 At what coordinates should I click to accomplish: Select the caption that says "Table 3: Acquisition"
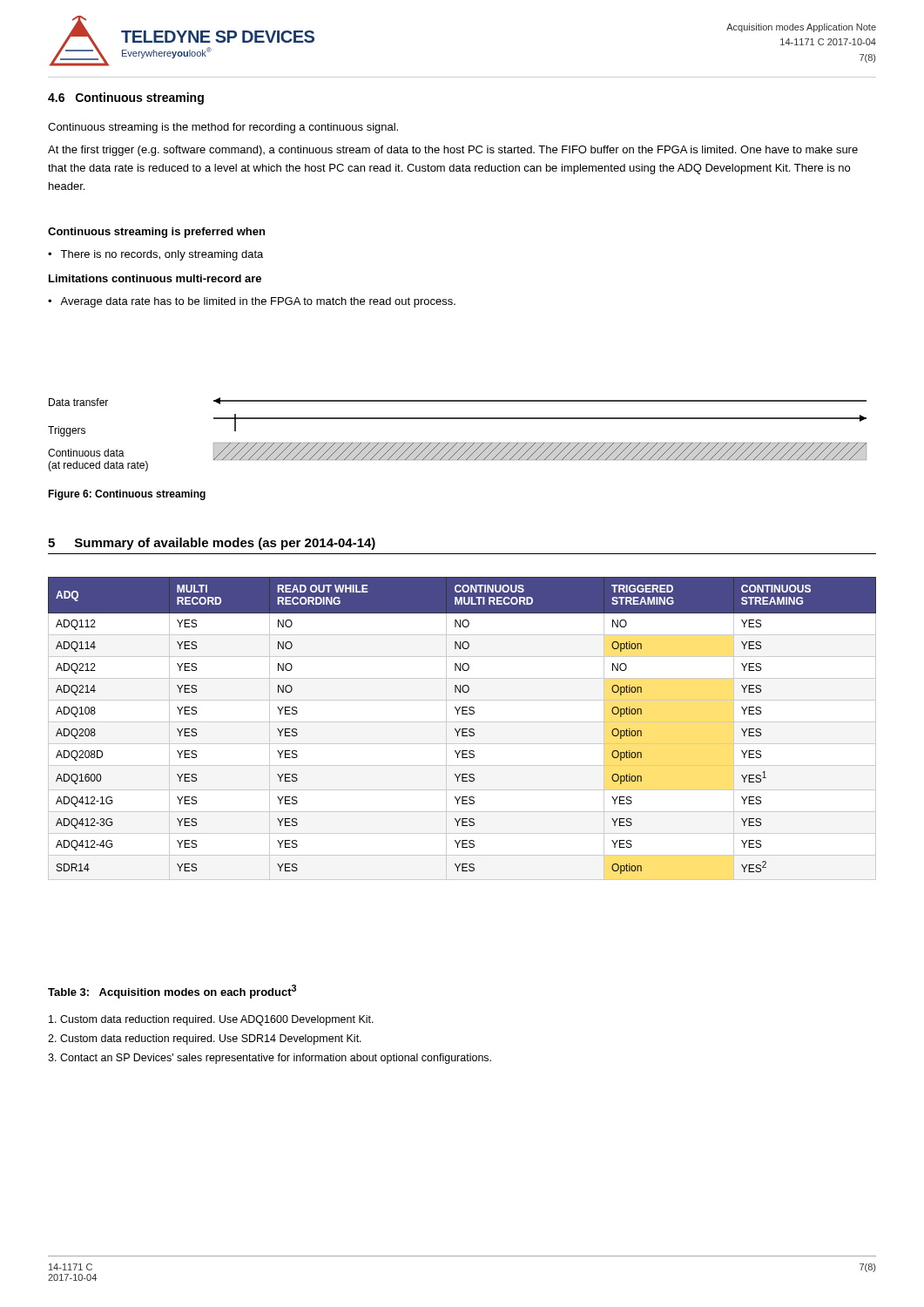(x=172, y=991)
